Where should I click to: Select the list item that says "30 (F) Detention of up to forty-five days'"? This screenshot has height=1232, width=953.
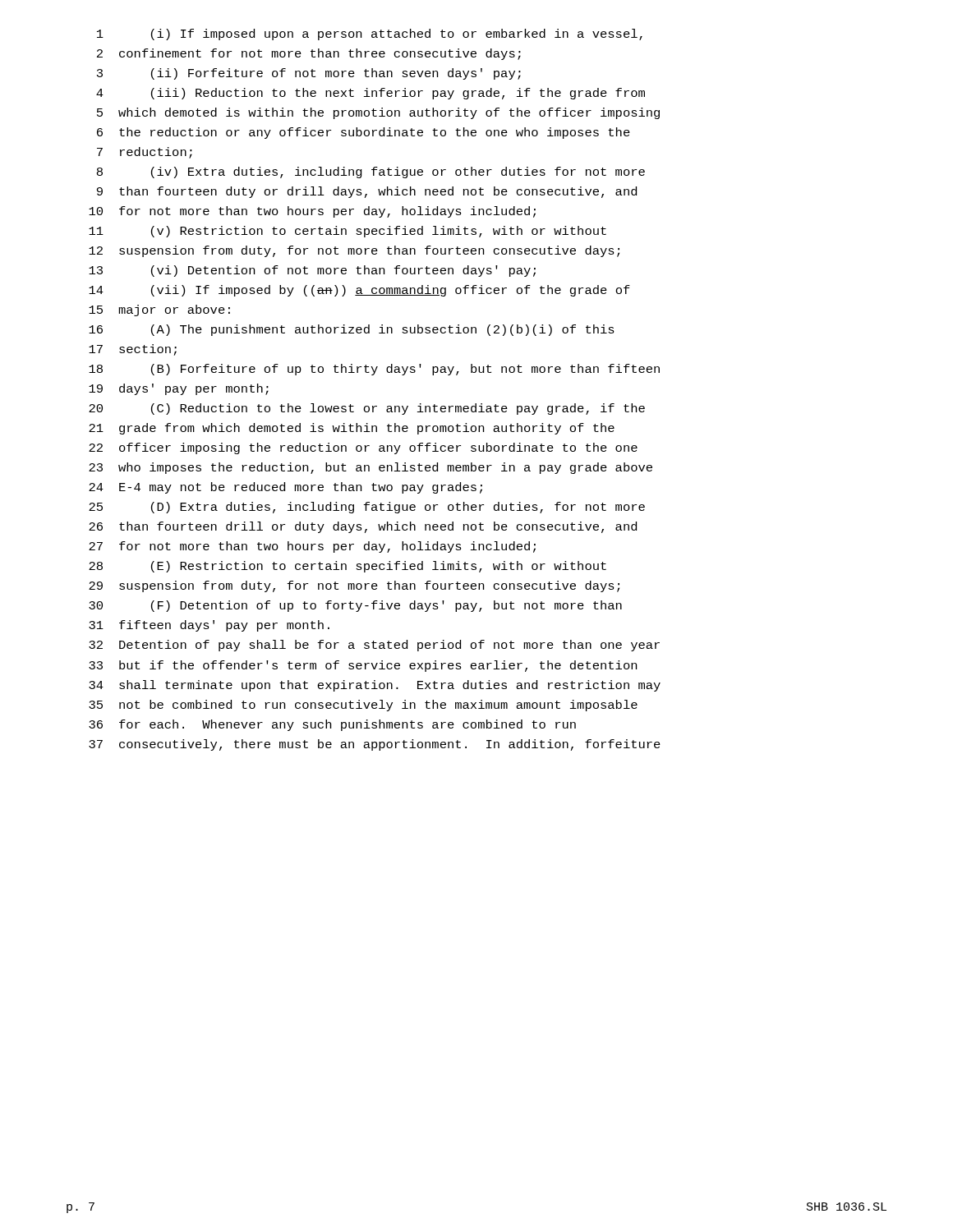(476, 616)
